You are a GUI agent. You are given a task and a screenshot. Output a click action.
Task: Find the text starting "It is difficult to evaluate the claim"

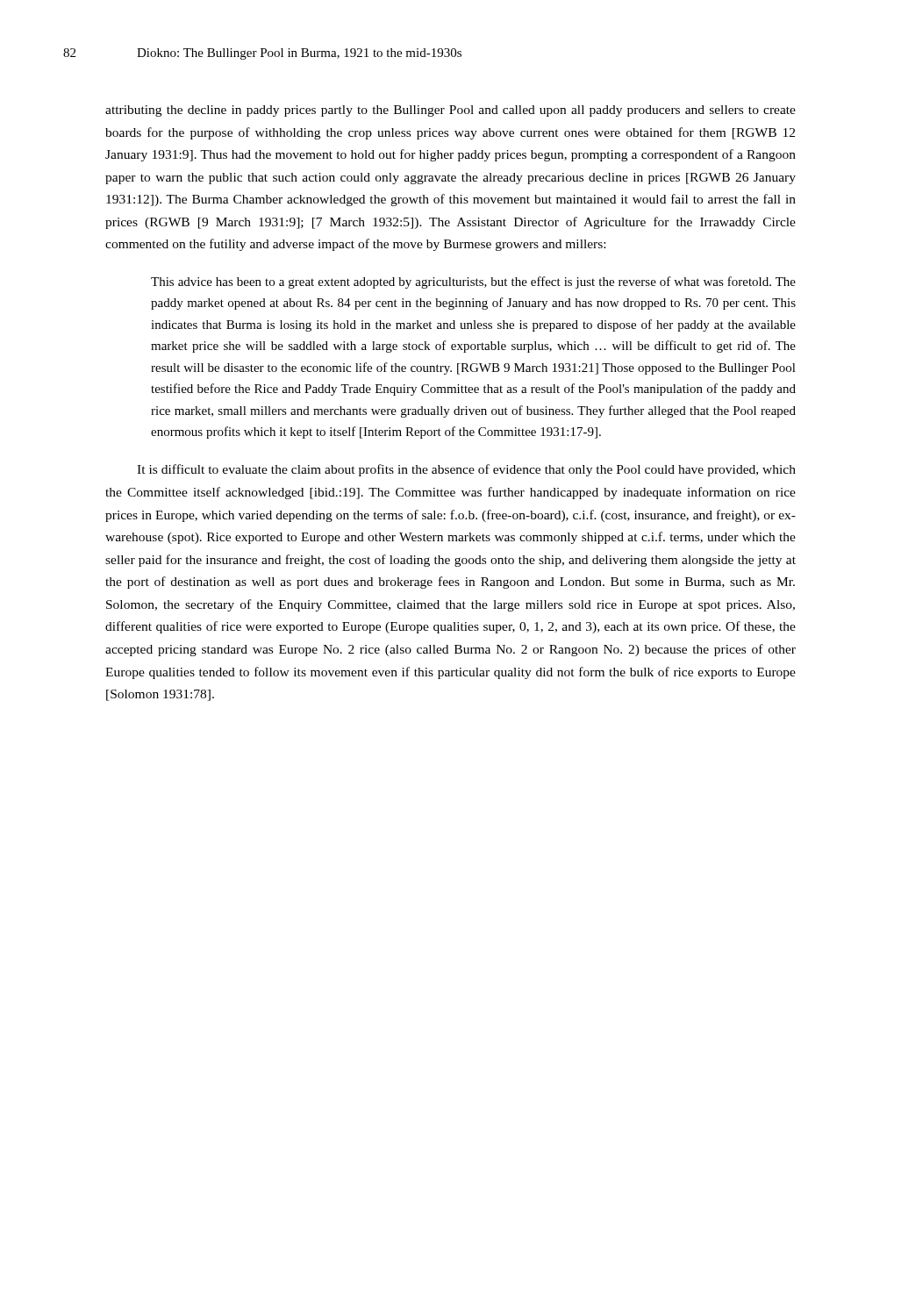coord(450,581)
